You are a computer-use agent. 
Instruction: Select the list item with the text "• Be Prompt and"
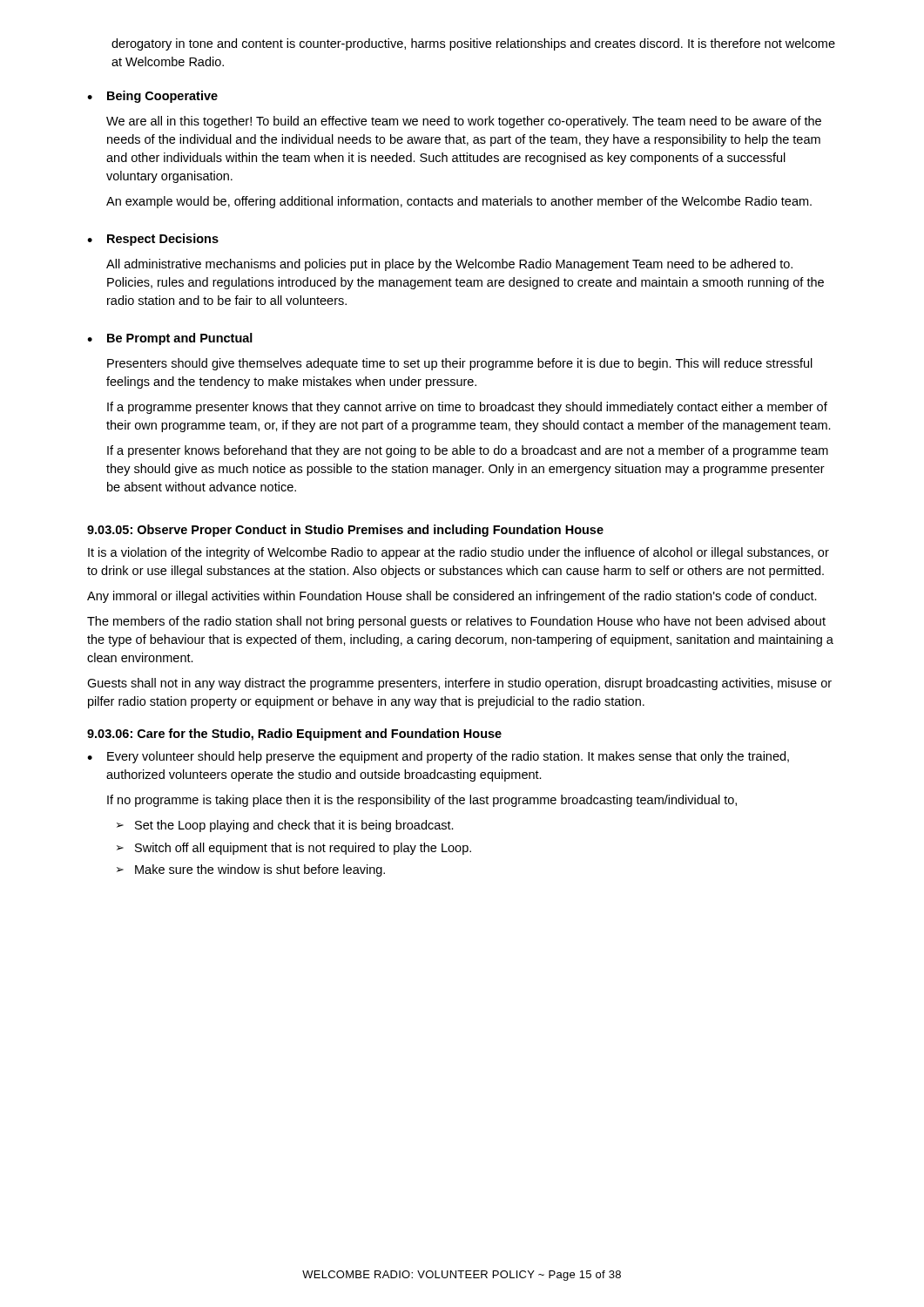pyautogui.click(x=462, y=417)
